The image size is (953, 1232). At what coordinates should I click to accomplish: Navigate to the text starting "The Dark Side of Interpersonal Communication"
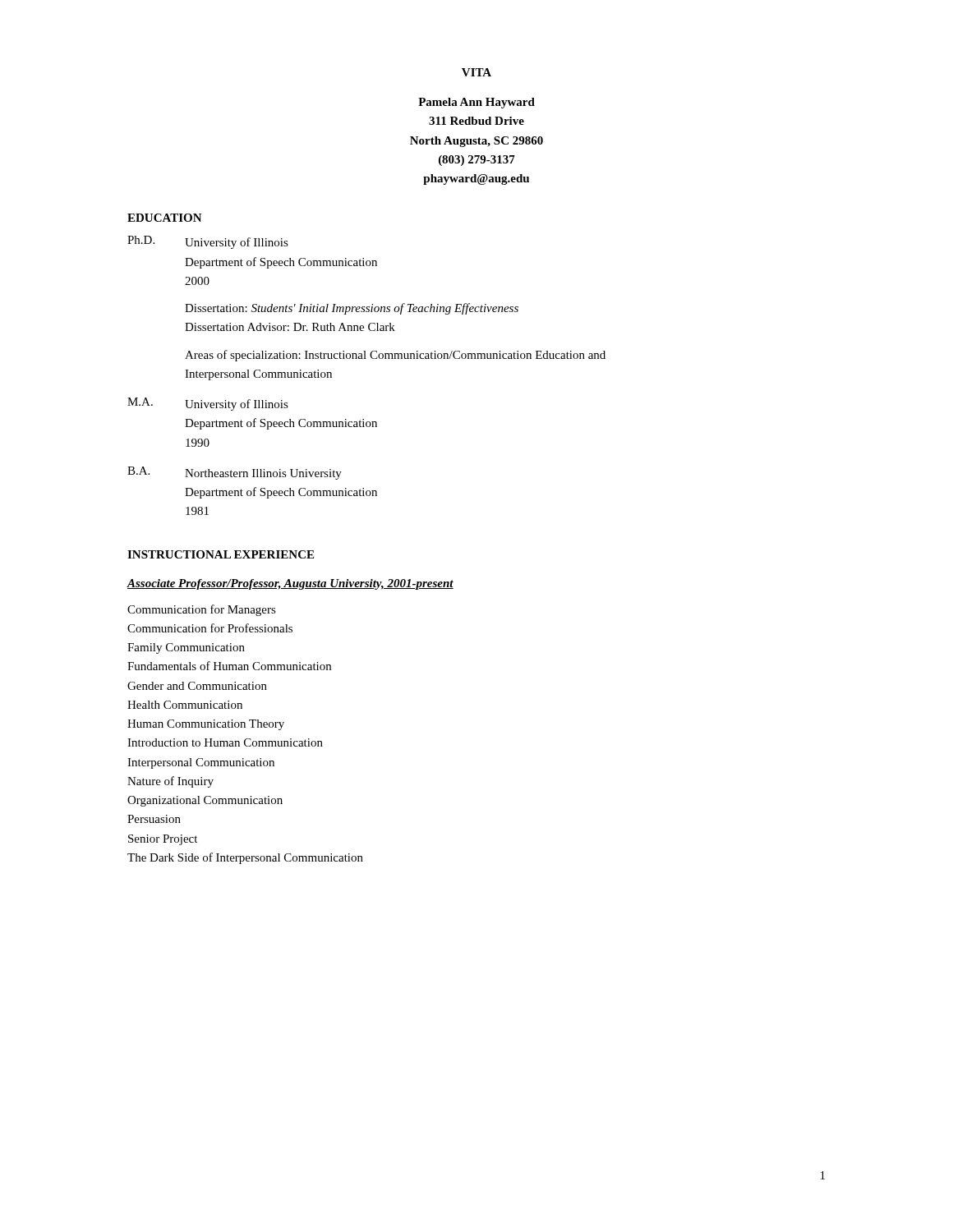(245, 857)
